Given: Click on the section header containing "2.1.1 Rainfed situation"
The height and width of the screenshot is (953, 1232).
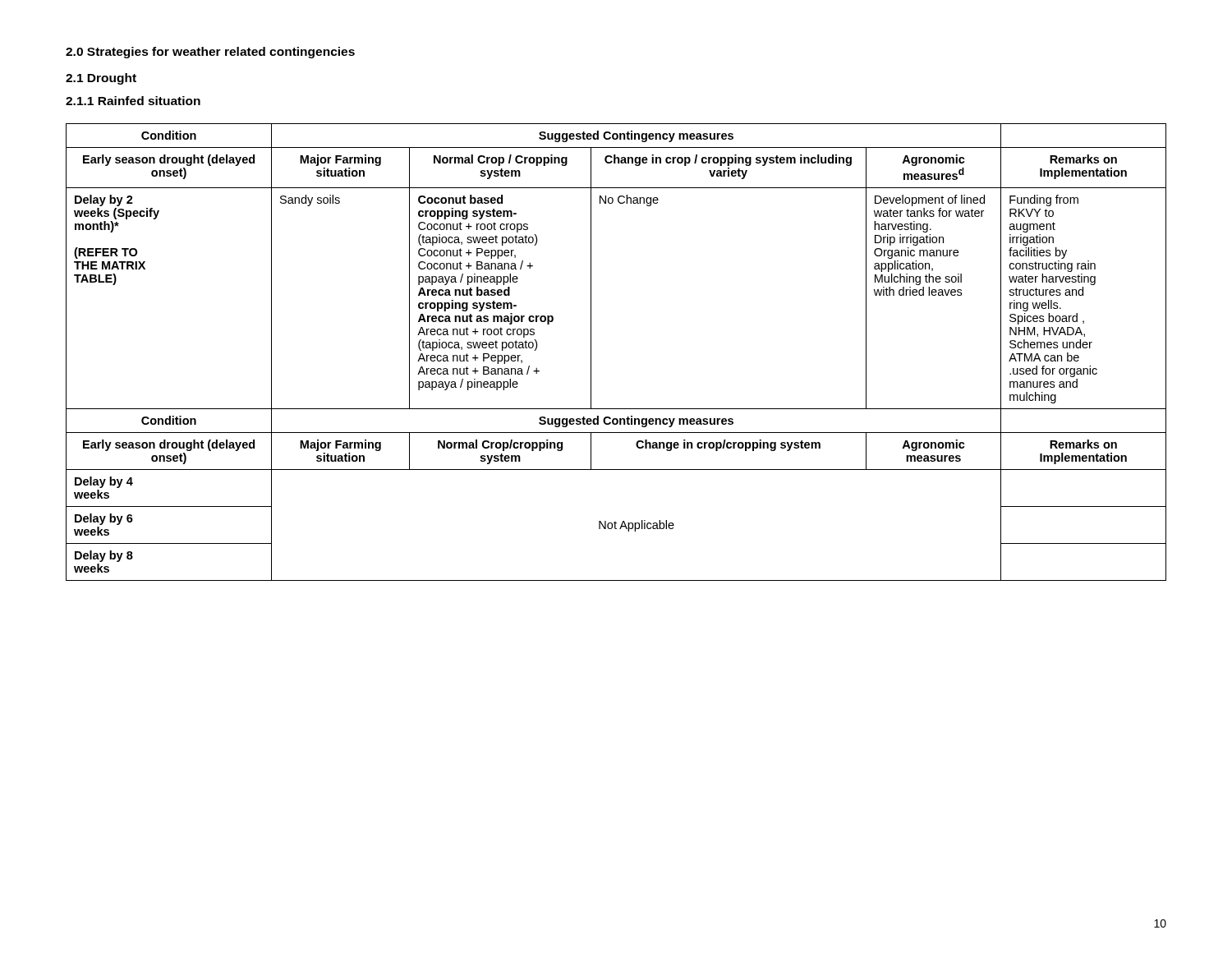Looking at the screenshot, I should coord(133,101).
